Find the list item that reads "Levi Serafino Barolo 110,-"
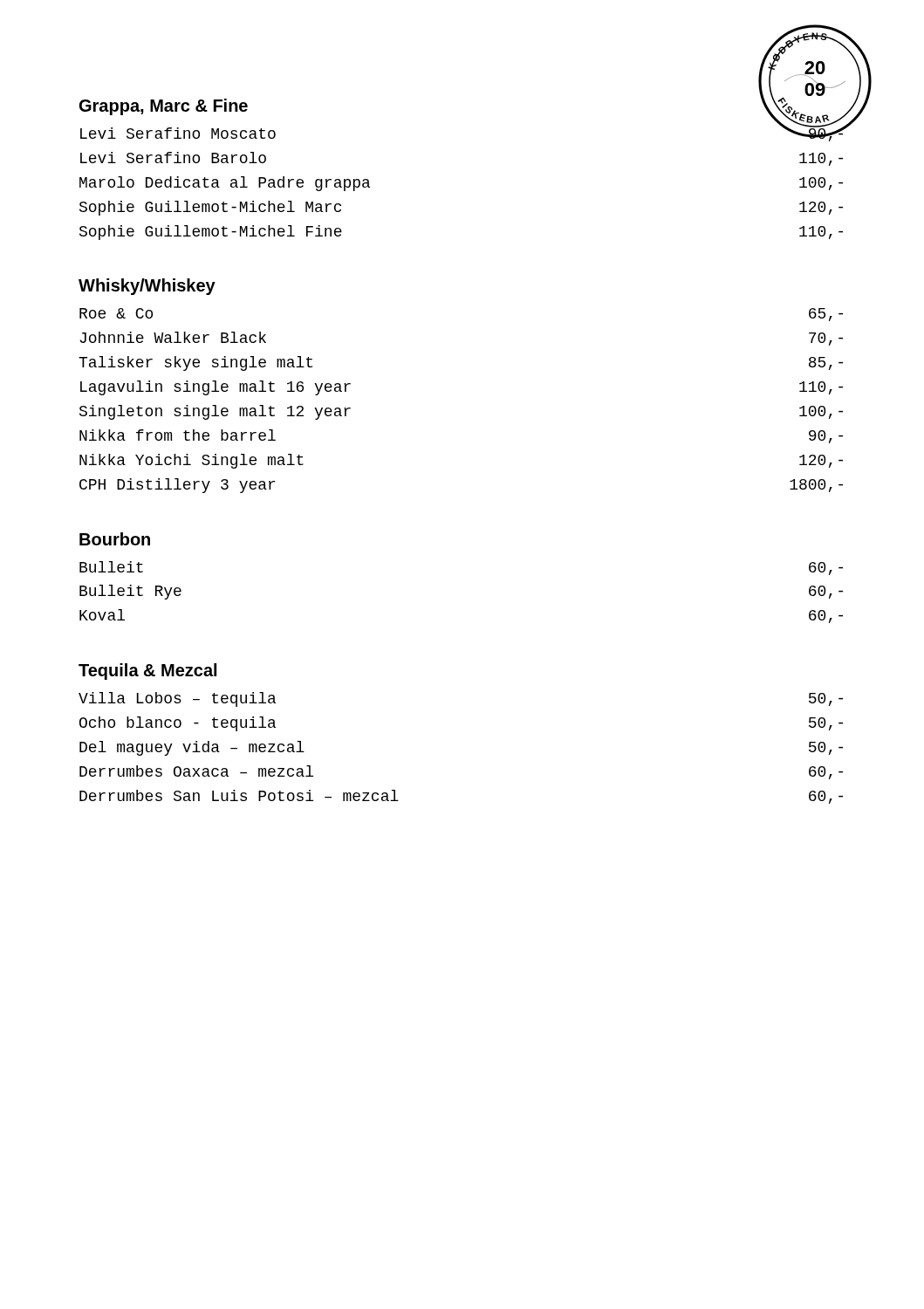The width and height of the screenshot is (924, 1309). pyautogui.click(x=178, y=158)
